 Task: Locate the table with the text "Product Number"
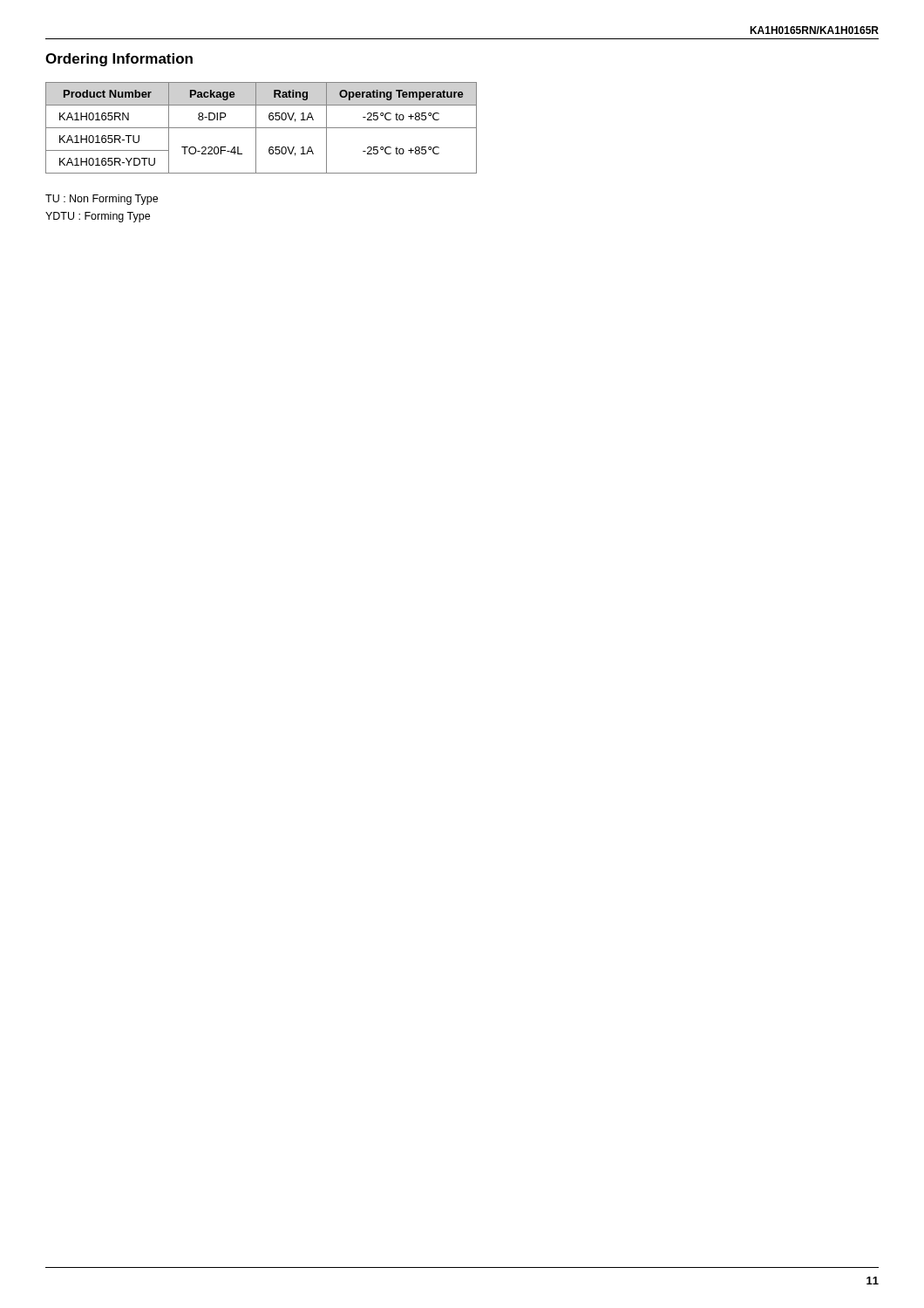point(261,128)
